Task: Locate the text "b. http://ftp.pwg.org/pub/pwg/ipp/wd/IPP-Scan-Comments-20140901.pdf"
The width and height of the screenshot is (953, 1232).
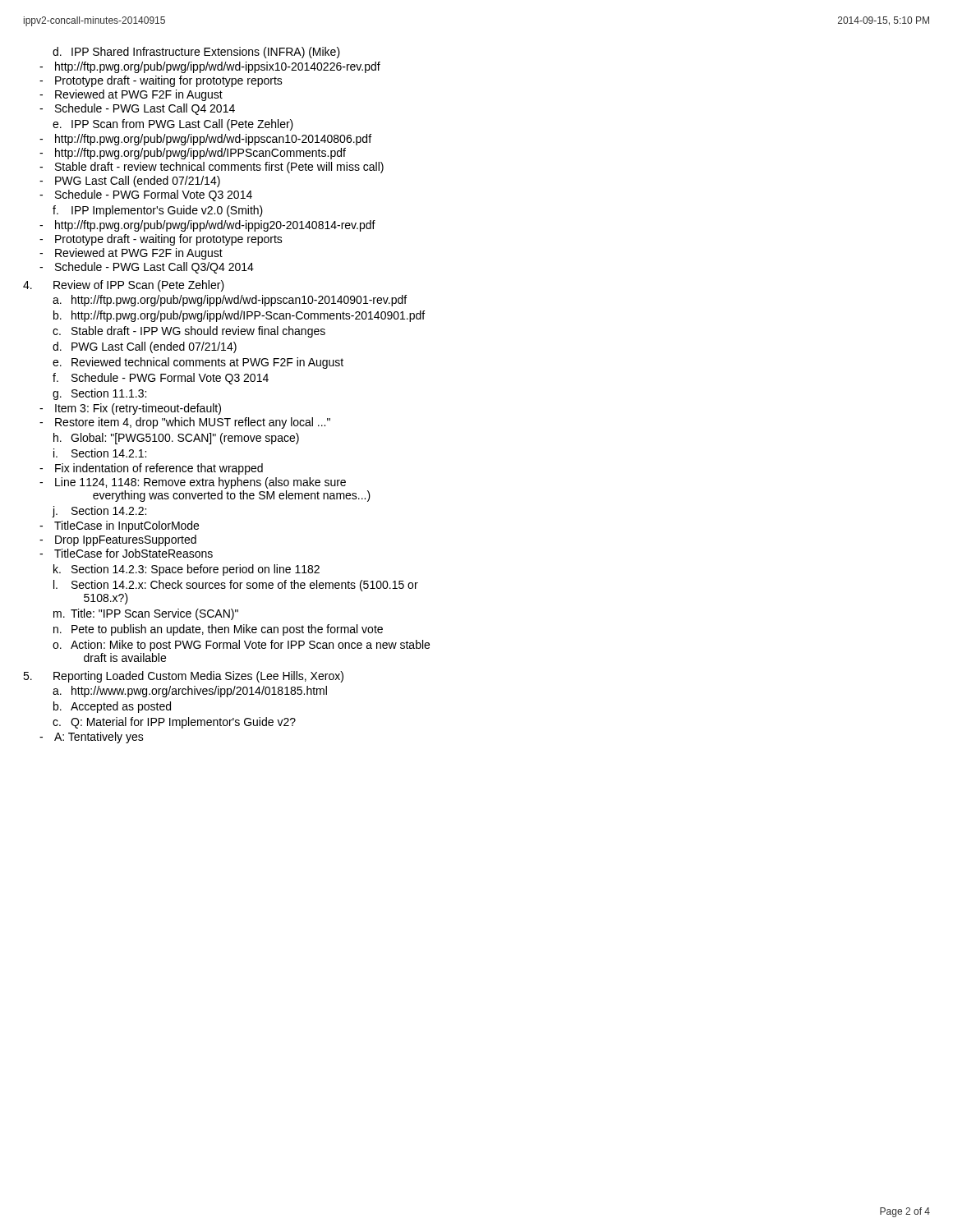Action: pyautogui.click(x=239, y=316)
